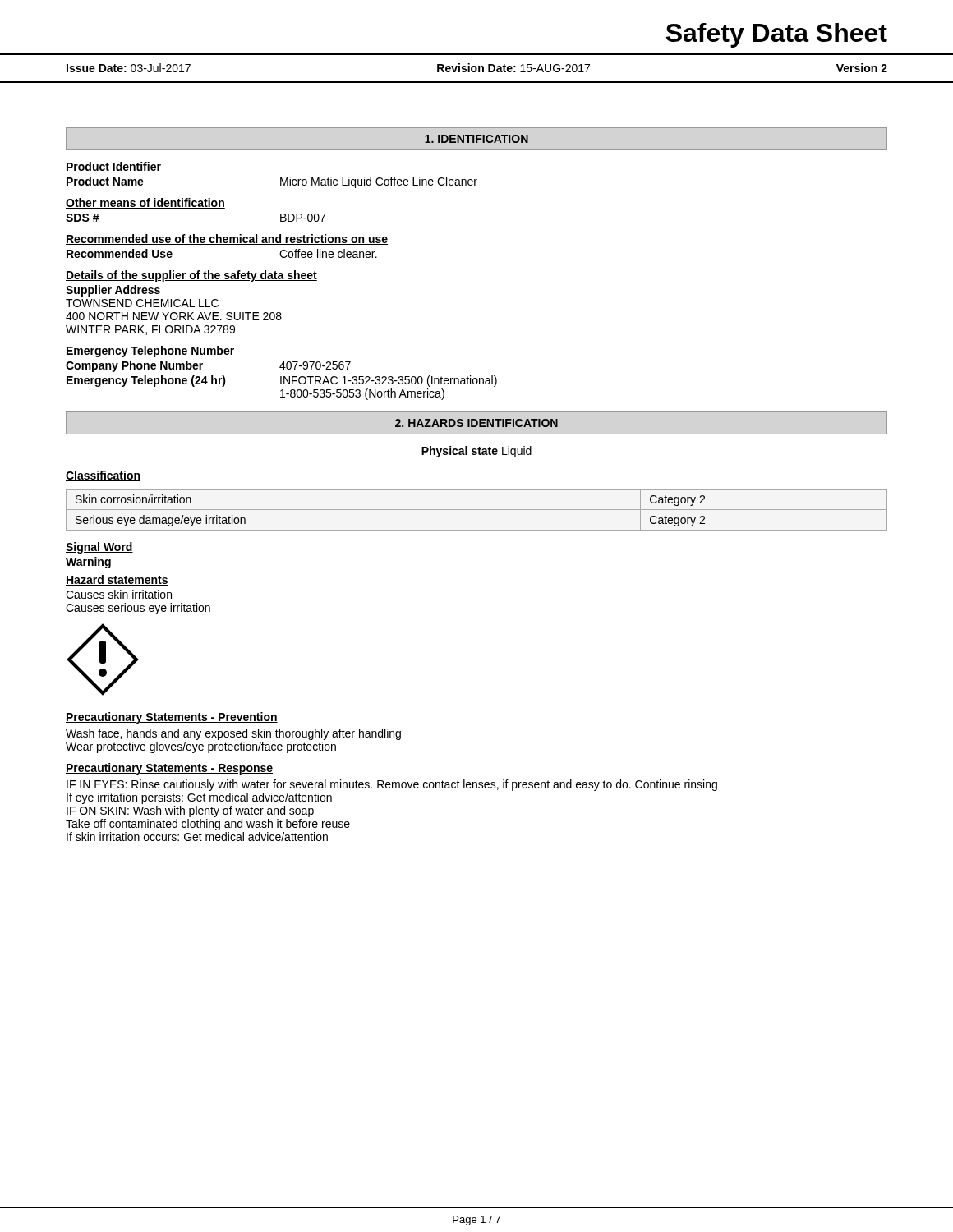Screen dimensions: 1232x953
Task: Point to the block beginning "Recommended use of the chemical and"
Action: pyautogui.click(x=227, y=239)
